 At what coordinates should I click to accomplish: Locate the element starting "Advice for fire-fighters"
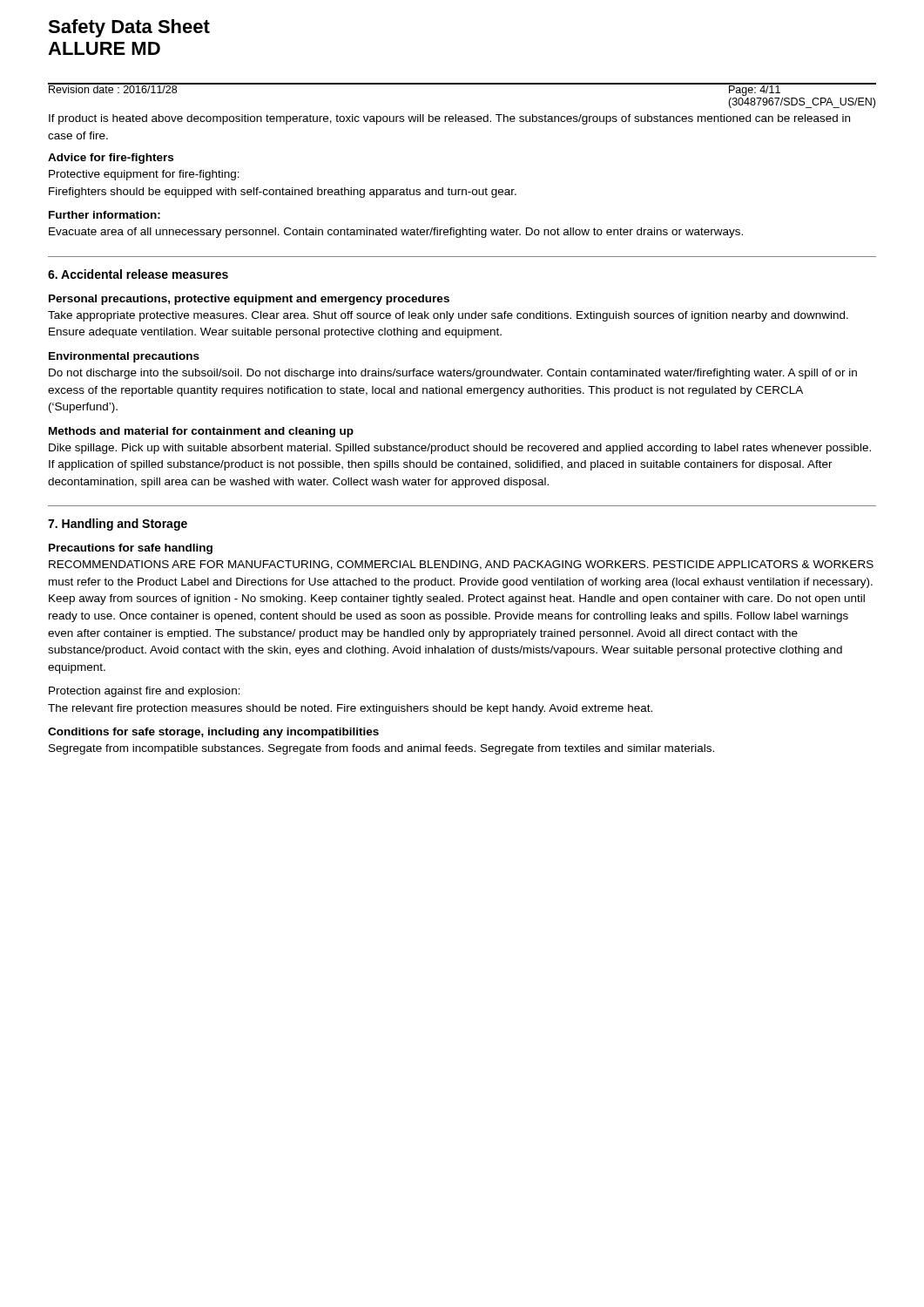(111, 157)
